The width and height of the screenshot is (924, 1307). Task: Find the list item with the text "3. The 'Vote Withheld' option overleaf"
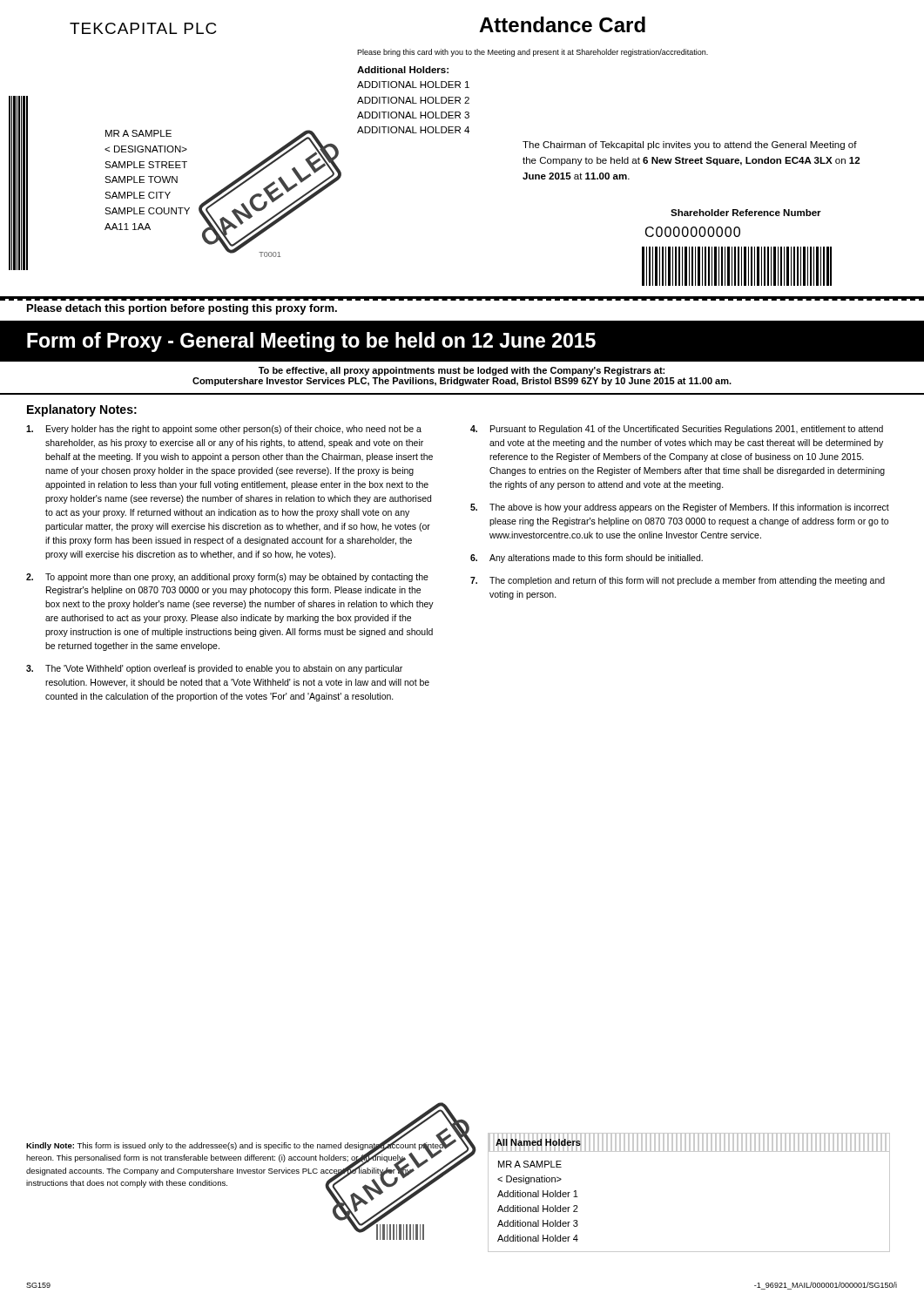coord(231,683)
